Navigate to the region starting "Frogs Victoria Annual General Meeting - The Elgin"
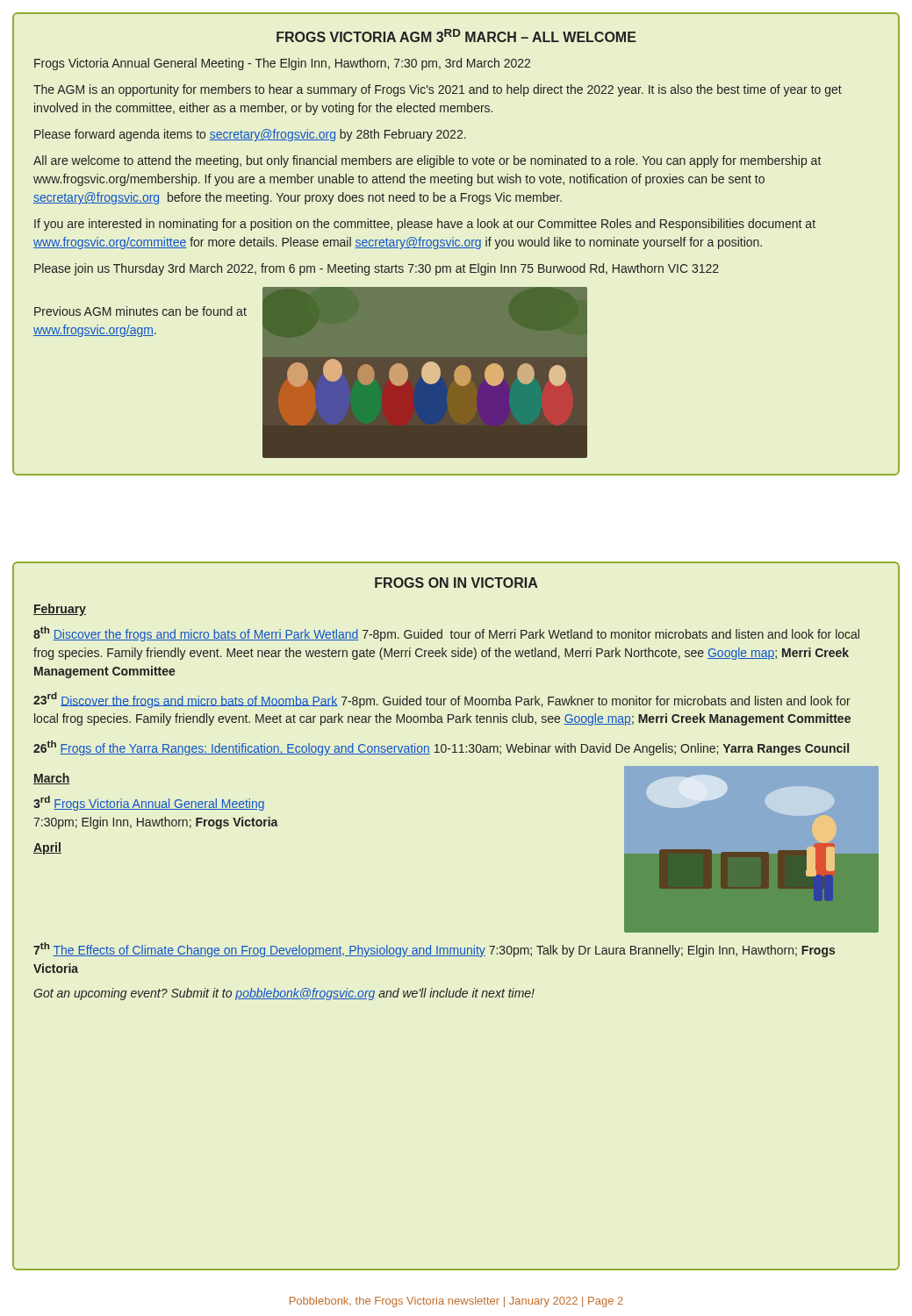Image resolution: width=912 pixels, height=1316 pixels. point(282,63)
